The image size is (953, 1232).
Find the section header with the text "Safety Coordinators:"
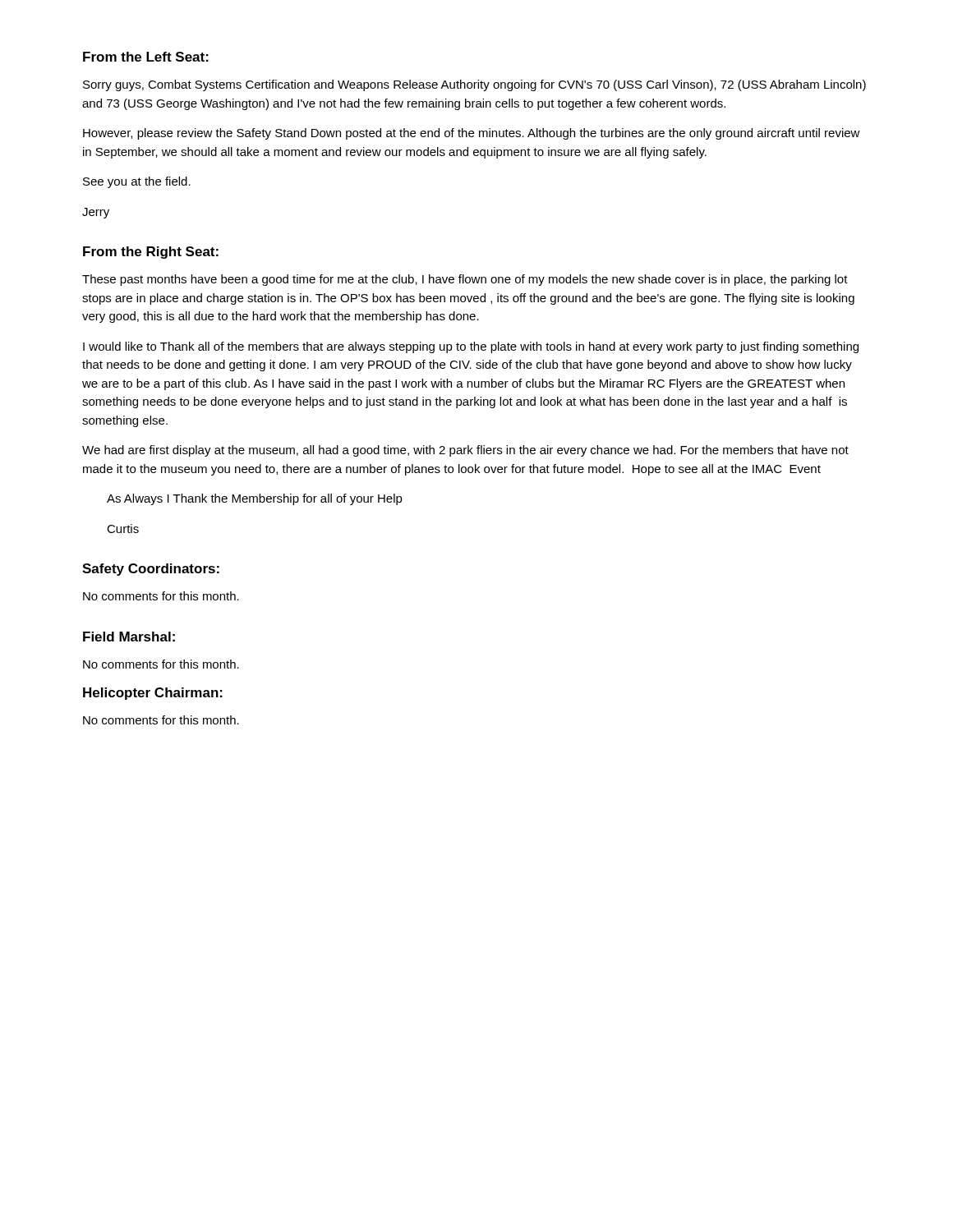(x=151, y=569)
